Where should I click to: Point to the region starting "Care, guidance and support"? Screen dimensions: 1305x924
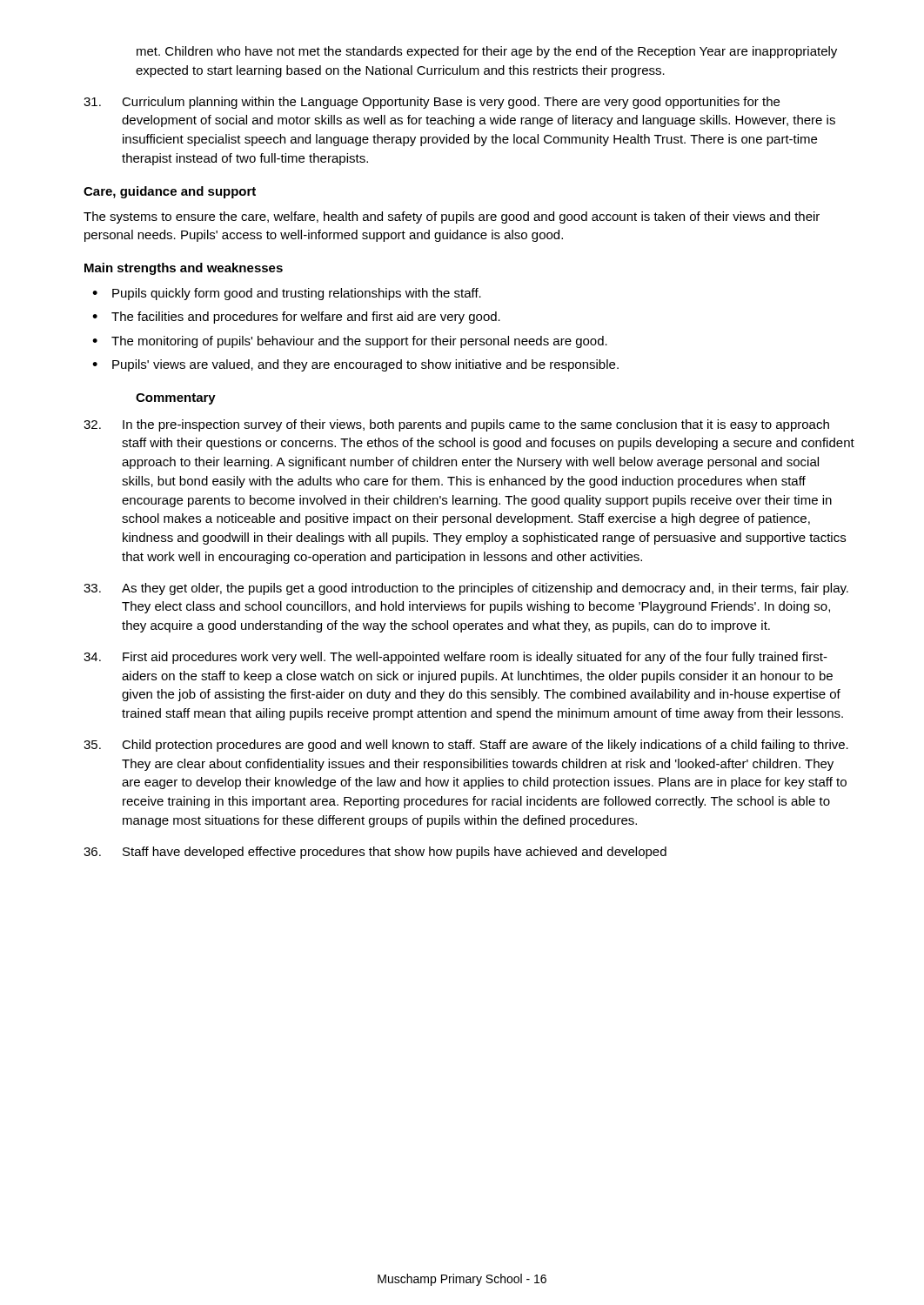[170, 191]
